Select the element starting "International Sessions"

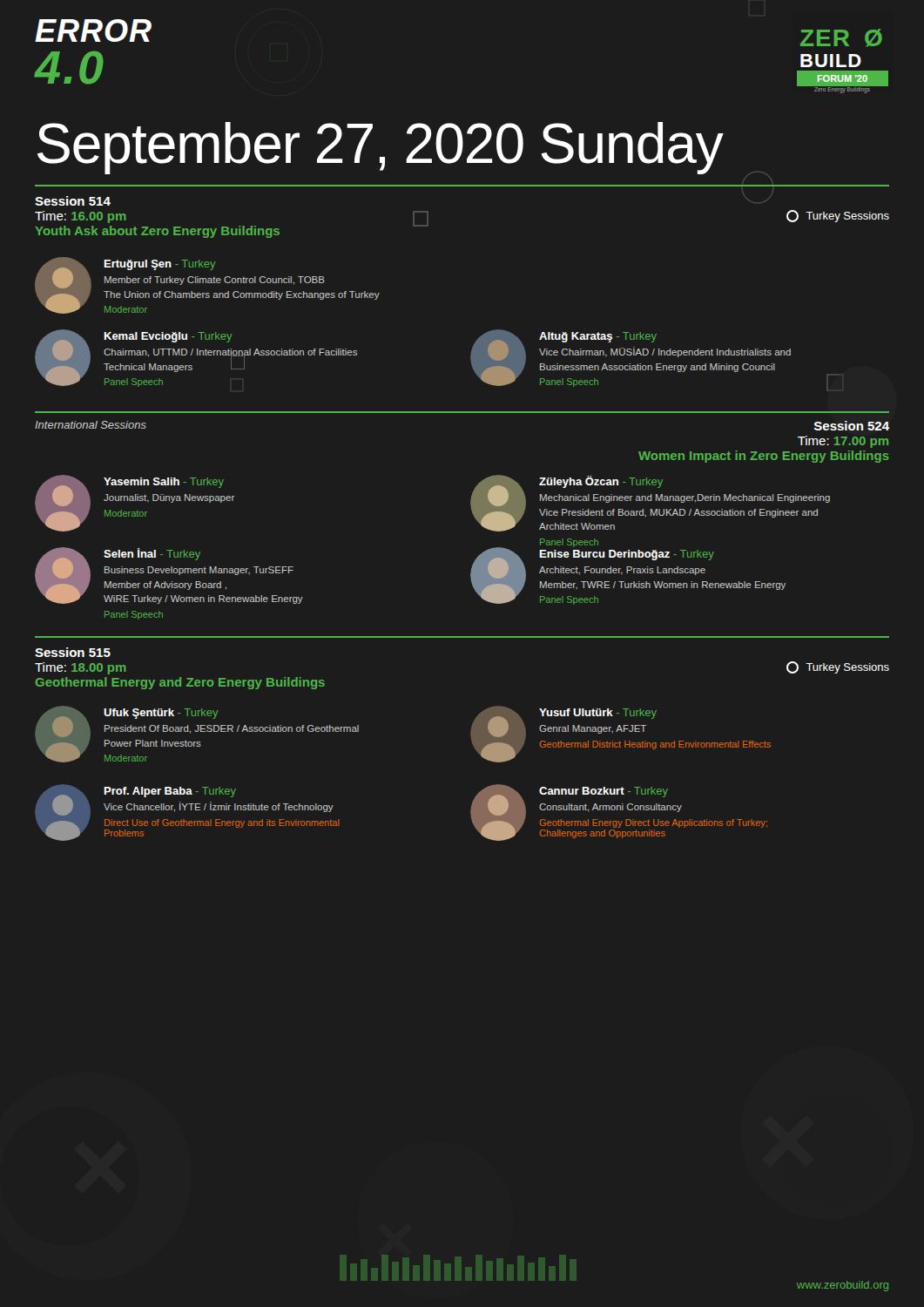click(91, 425)
